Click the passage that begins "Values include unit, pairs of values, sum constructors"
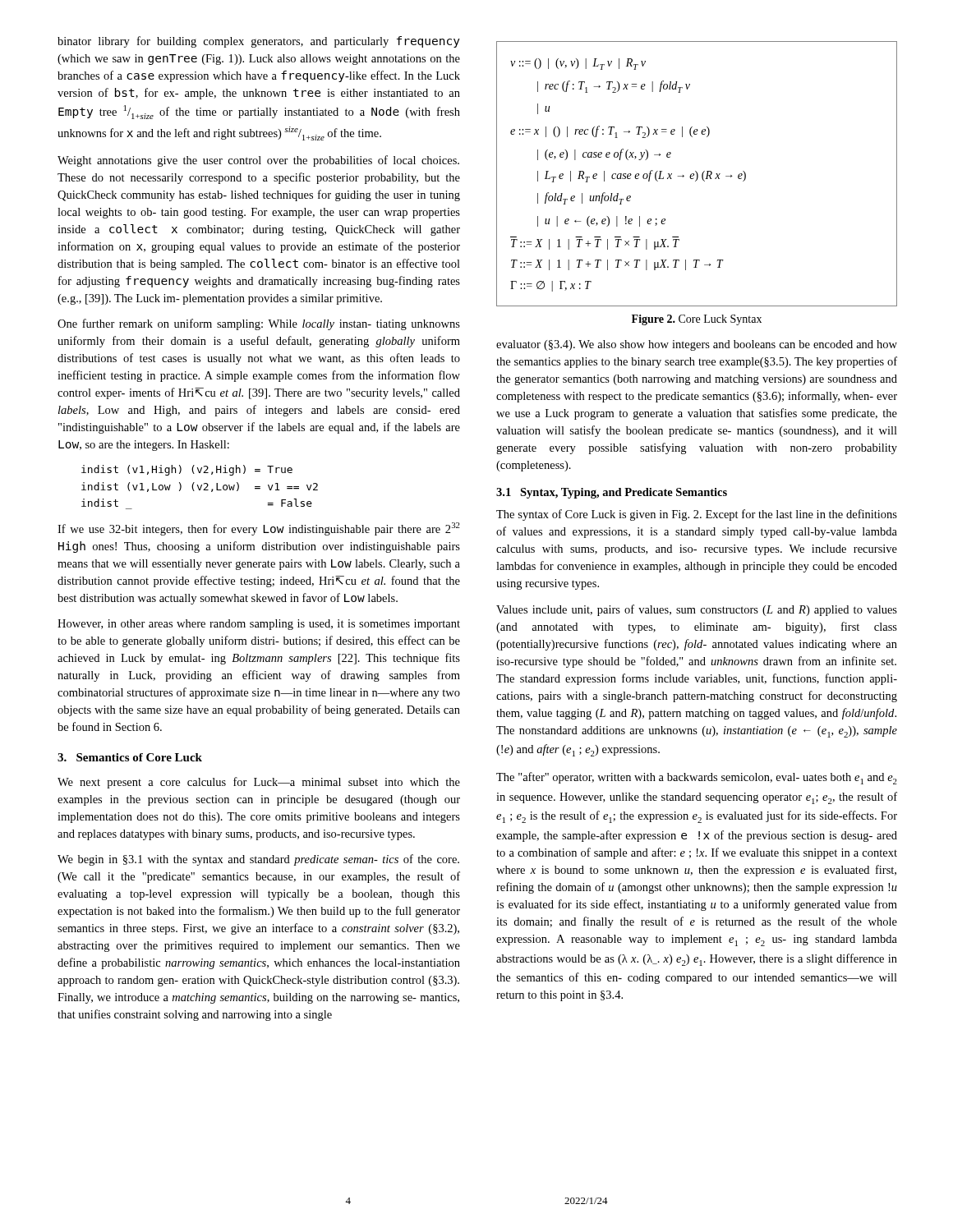This screenshot has width=953, height=1232. (x=697, y=681)
